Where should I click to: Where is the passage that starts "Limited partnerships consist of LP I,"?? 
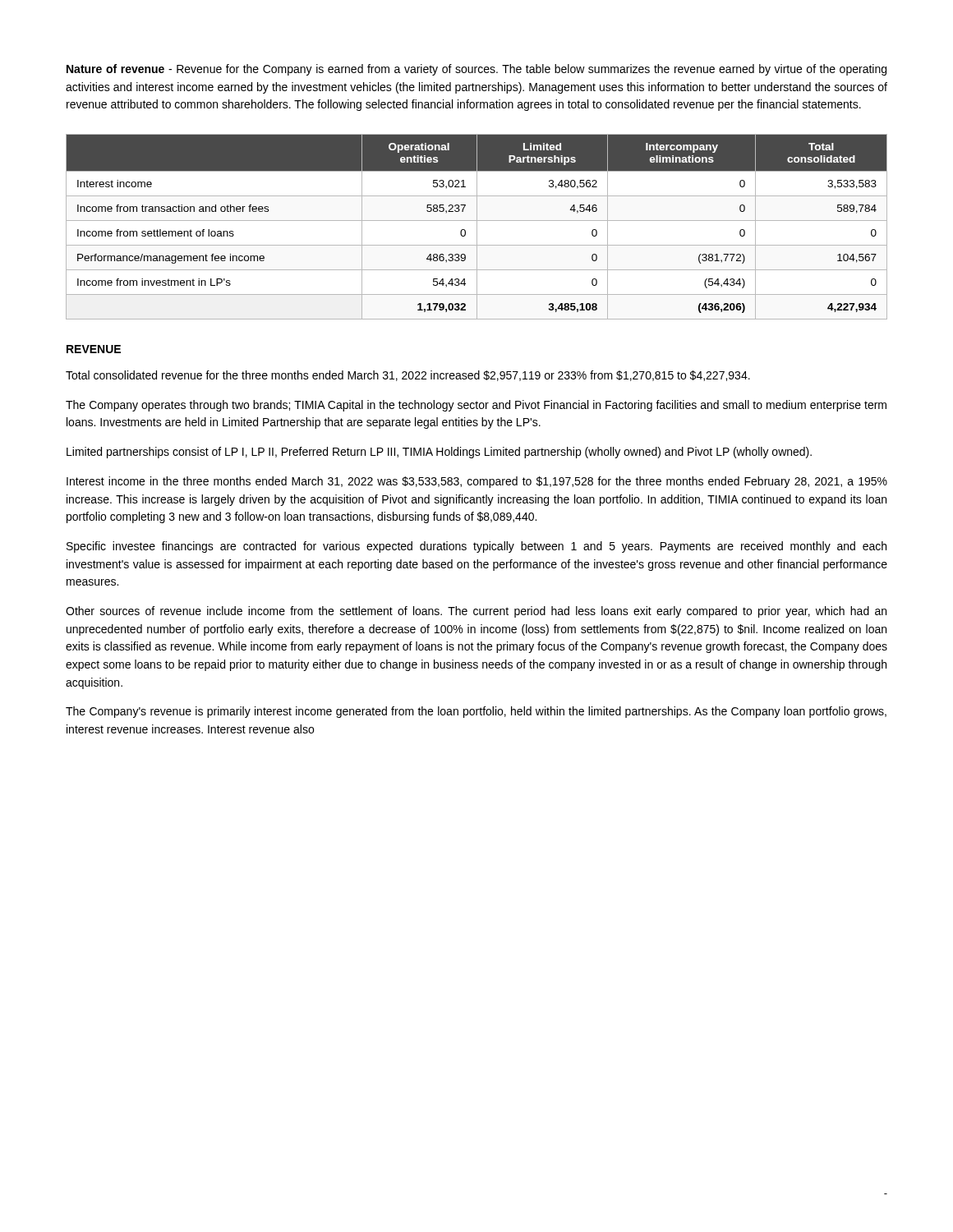coord(476,453)
